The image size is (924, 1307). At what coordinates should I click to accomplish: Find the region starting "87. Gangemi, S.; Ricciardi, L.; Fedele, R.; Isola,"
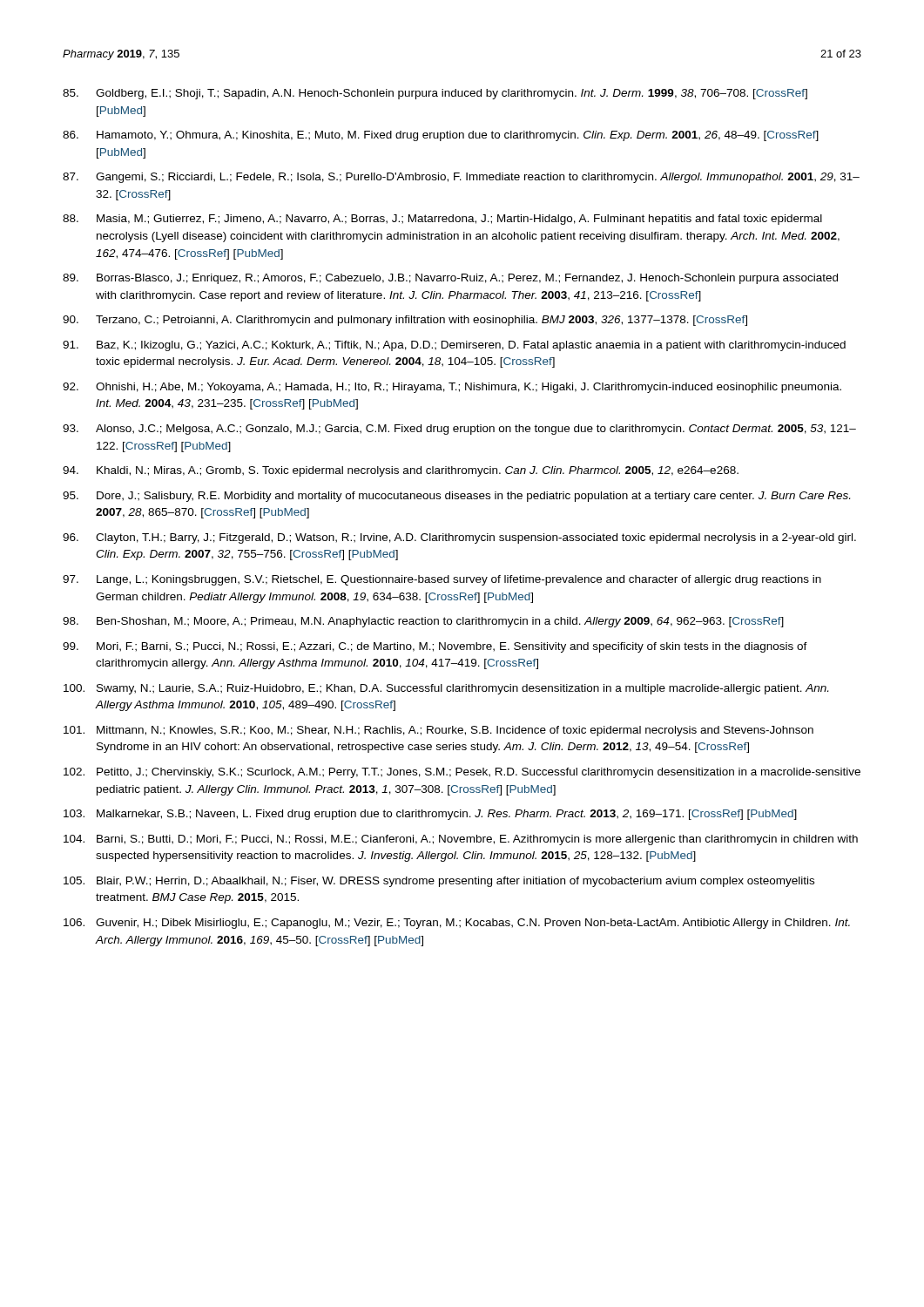(462, 185)
